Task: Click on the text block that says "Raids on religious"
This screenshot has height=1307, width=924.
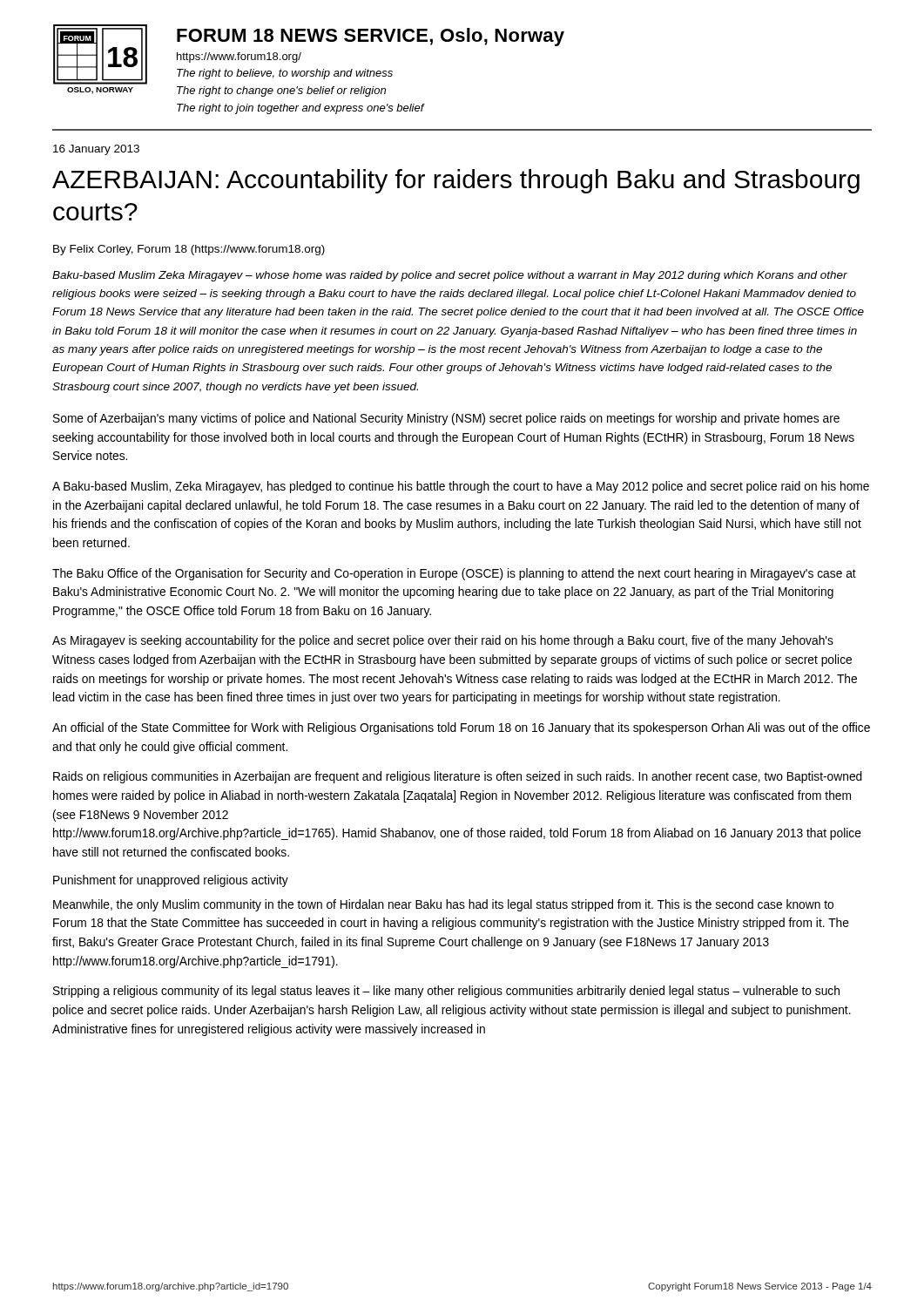Action: point(458,777)
